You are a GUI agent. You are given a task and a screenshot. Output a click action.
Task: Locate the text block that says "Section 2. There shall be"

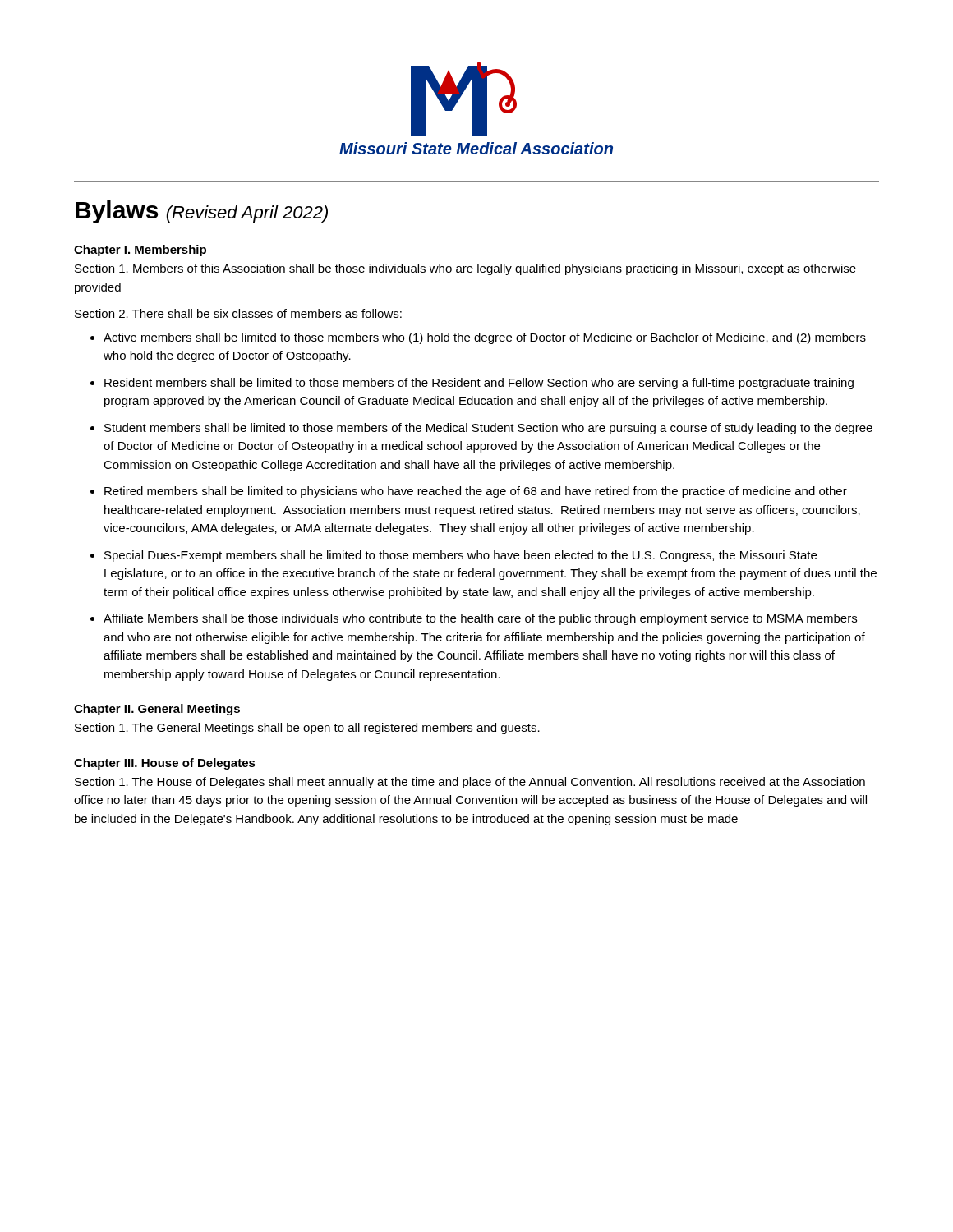coord(238,313)
